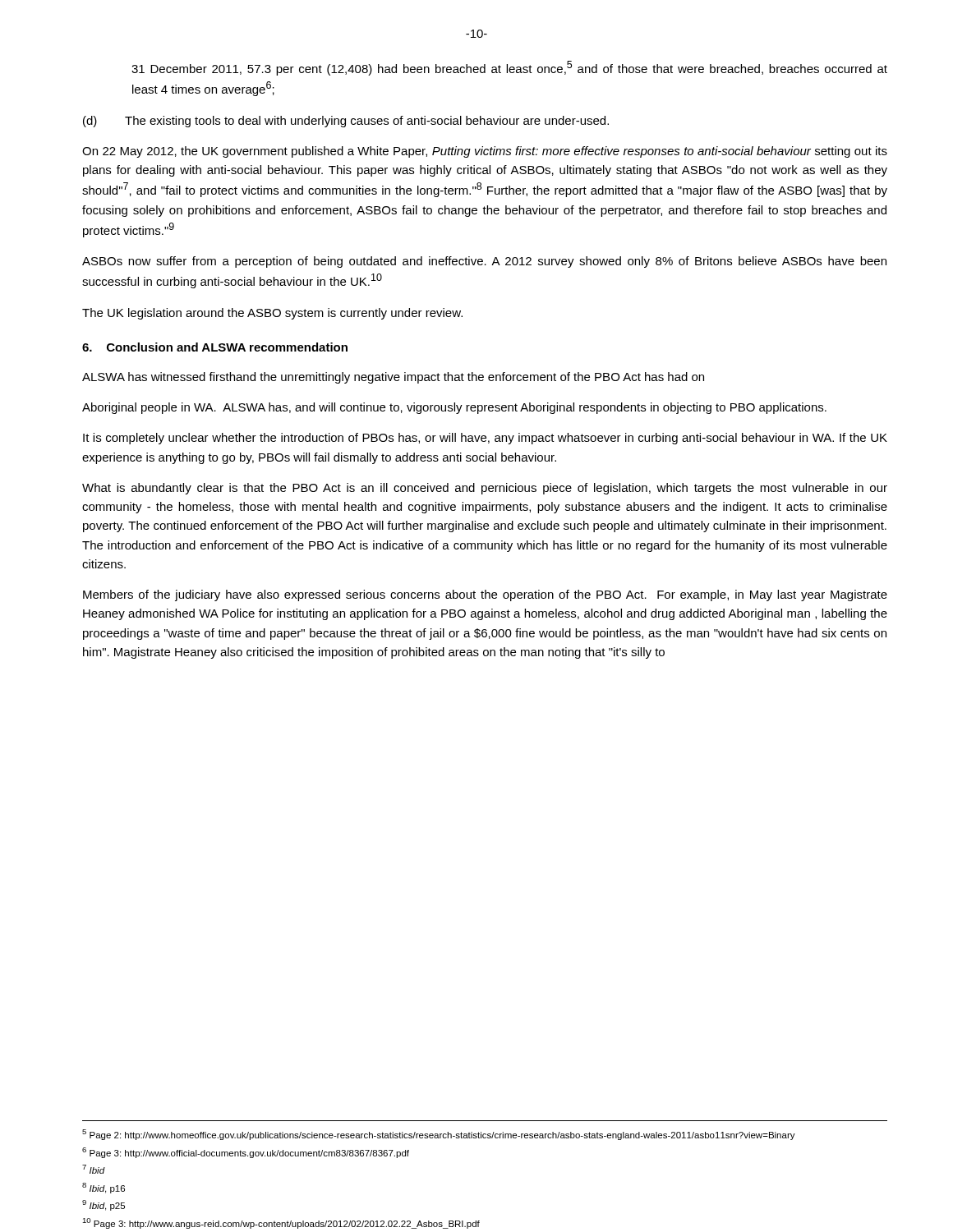Where does it say "8 Ibid, p16"?
953x1232 pixels.
pyautogui.click(x=104, y=1186)
